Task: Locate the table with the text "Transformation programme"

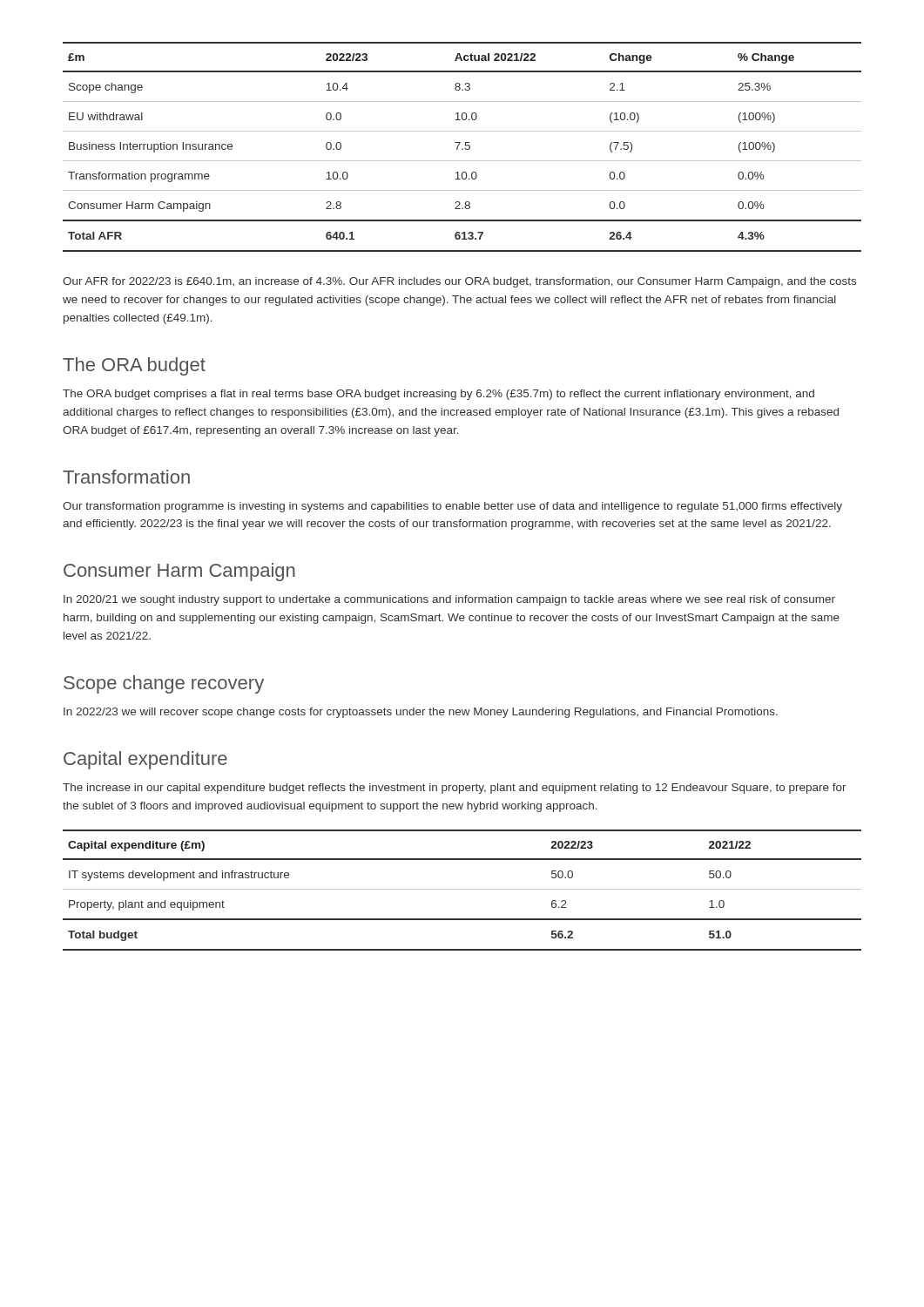Action: [x=462, y=147]
